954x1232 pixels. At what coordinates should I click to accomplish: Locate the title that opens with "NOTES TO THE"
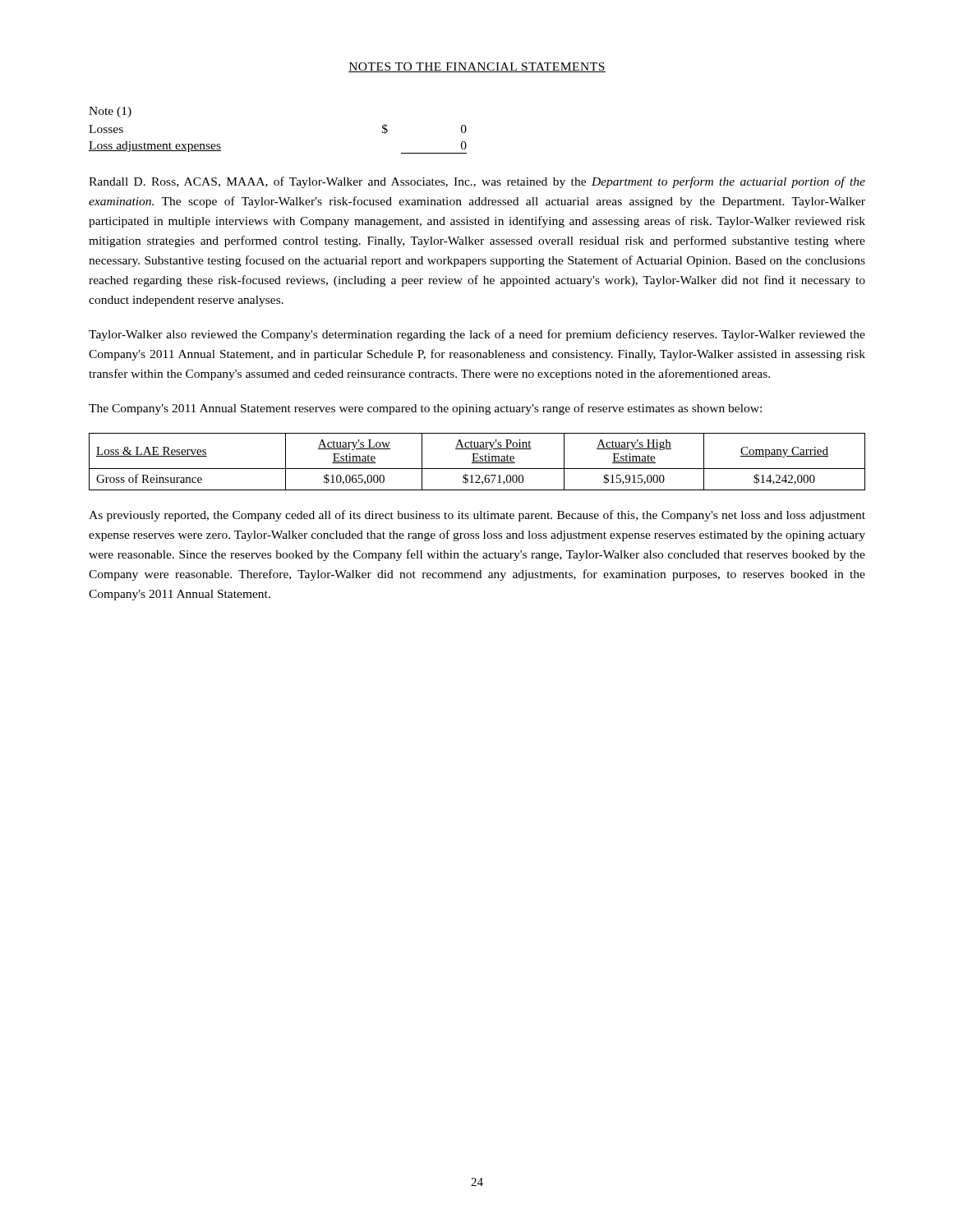[x=477, y=66]
